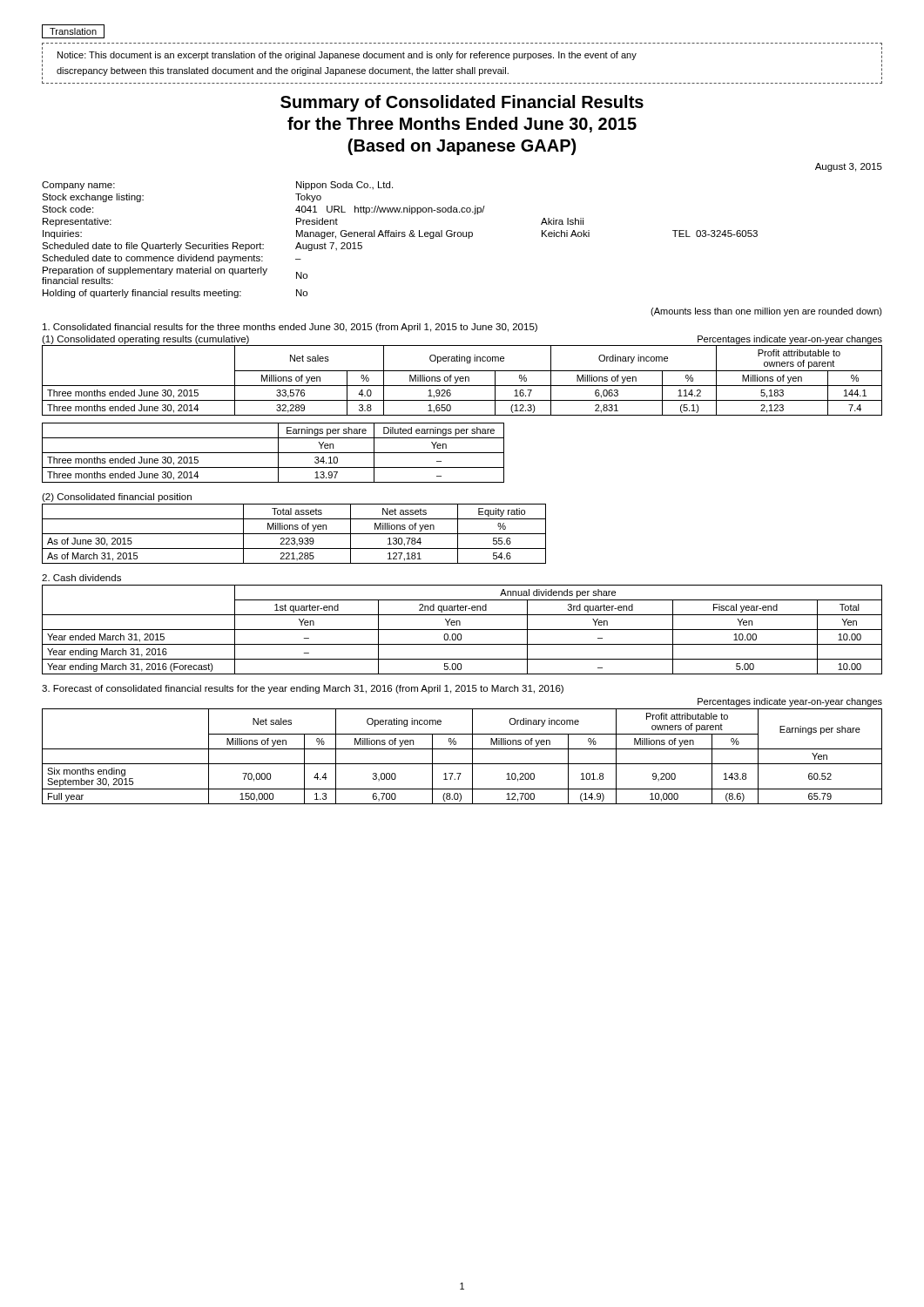Screen dimensions: 1307x924
Task: Locate the title that reads "Summary of Consolidated Financial Results for the"
Action: 462,124
